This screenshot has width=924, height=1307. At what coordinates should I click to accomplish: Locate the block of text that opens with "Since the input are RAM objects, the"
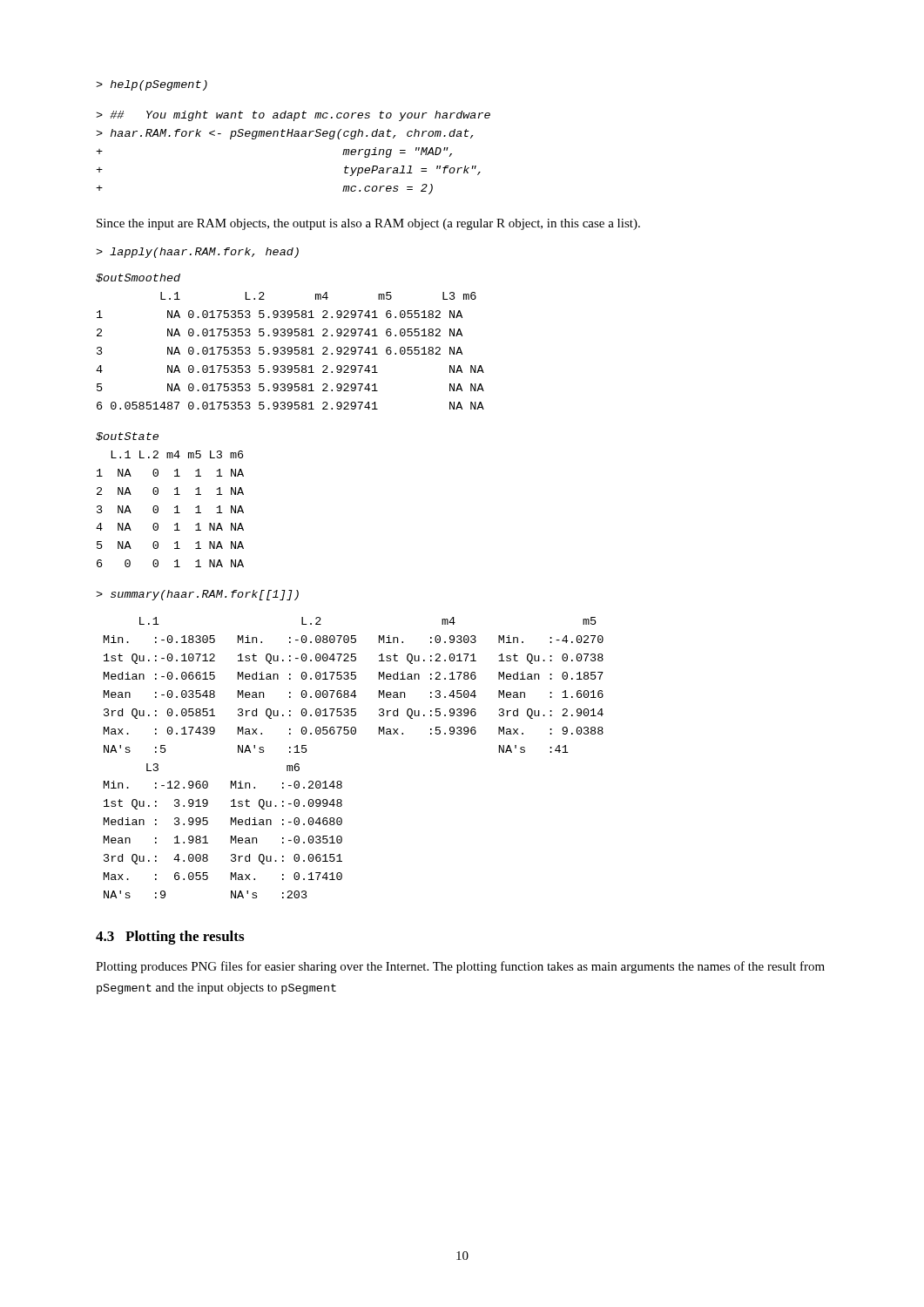[x=368, y=223]
